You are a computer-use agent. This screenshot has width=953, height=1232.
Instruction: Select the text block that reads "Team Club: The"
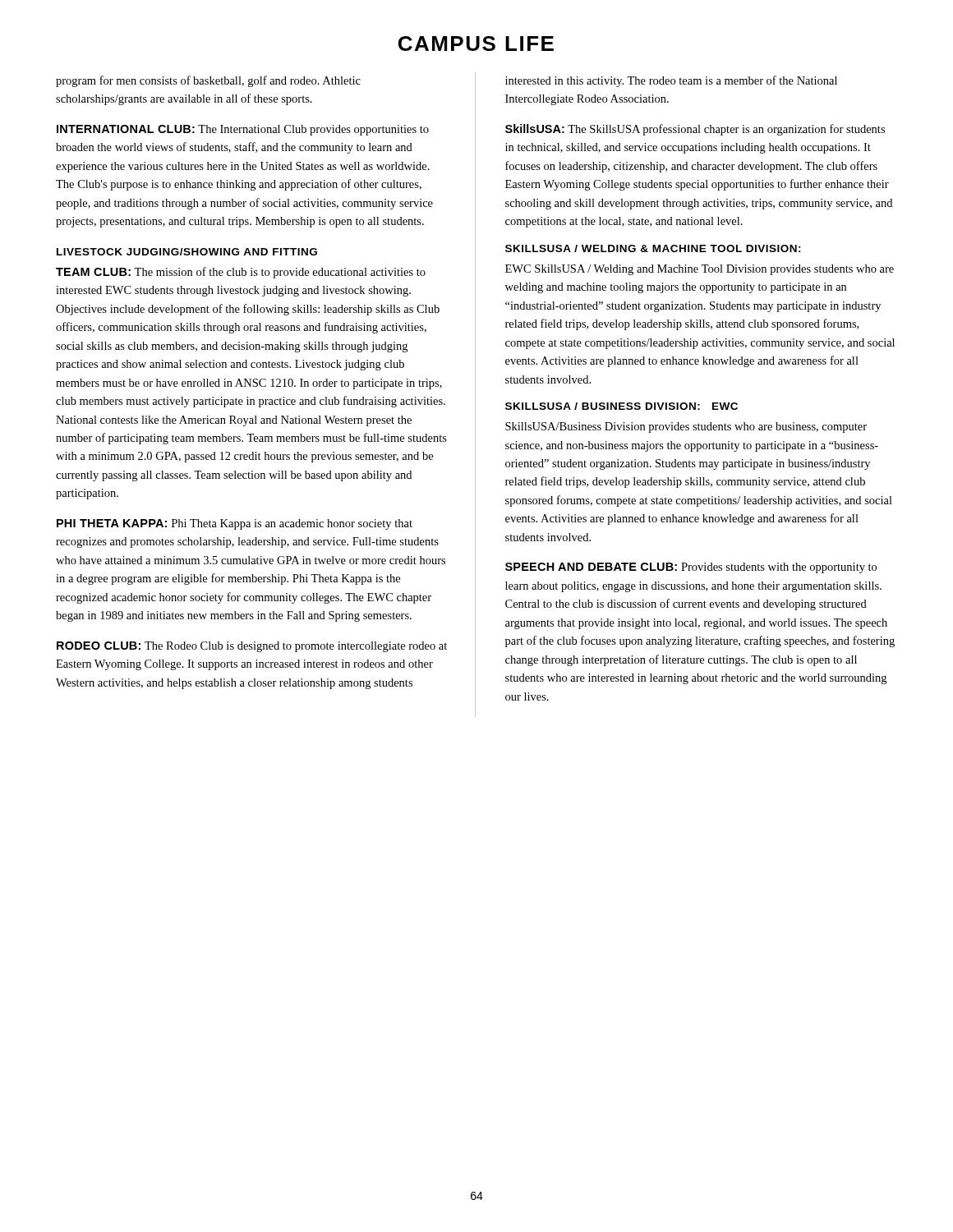point(251,382)
